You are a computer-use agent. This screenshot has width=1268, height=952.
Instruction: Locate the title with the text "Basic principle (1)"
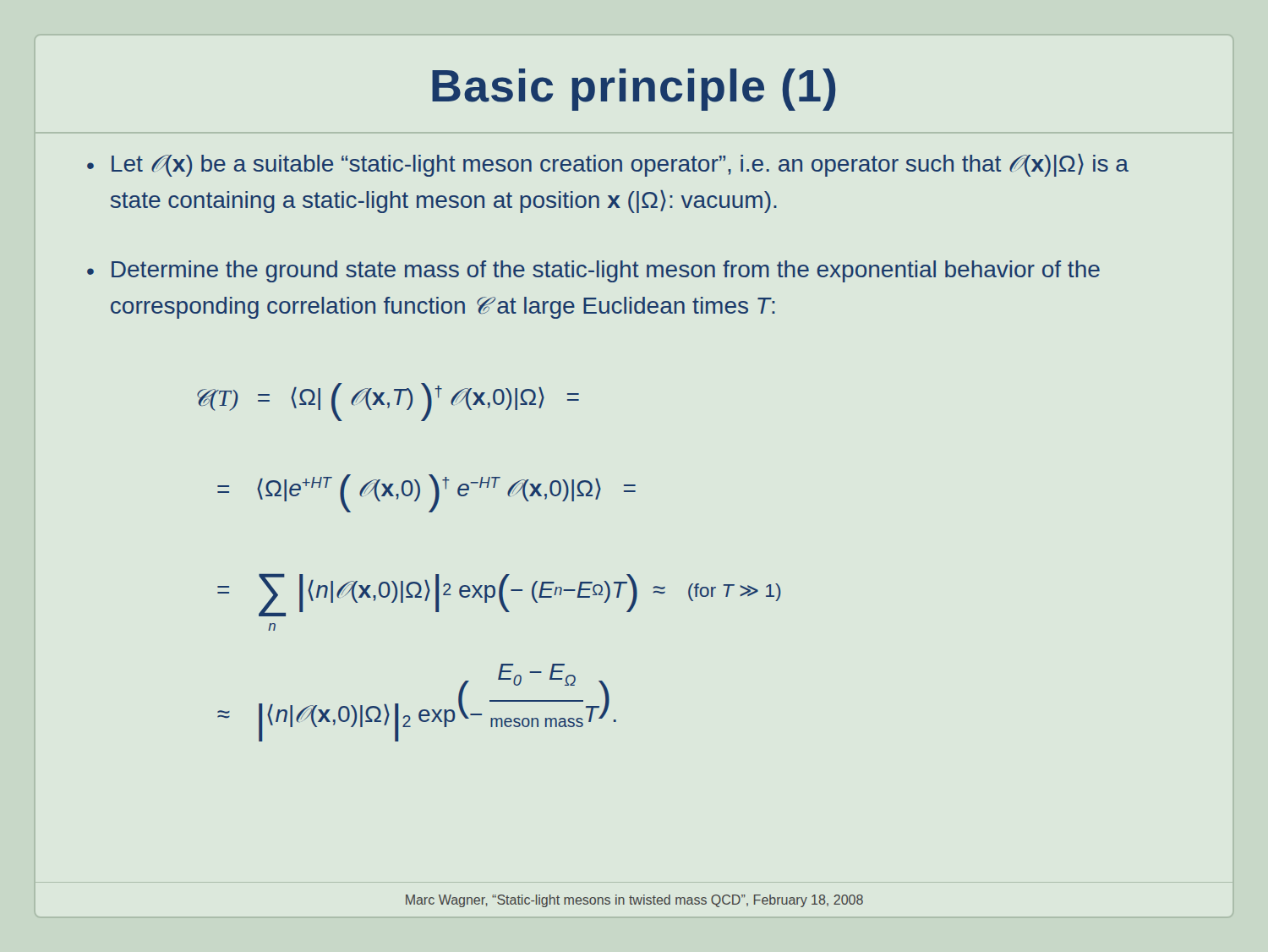[x=634, y=85]
